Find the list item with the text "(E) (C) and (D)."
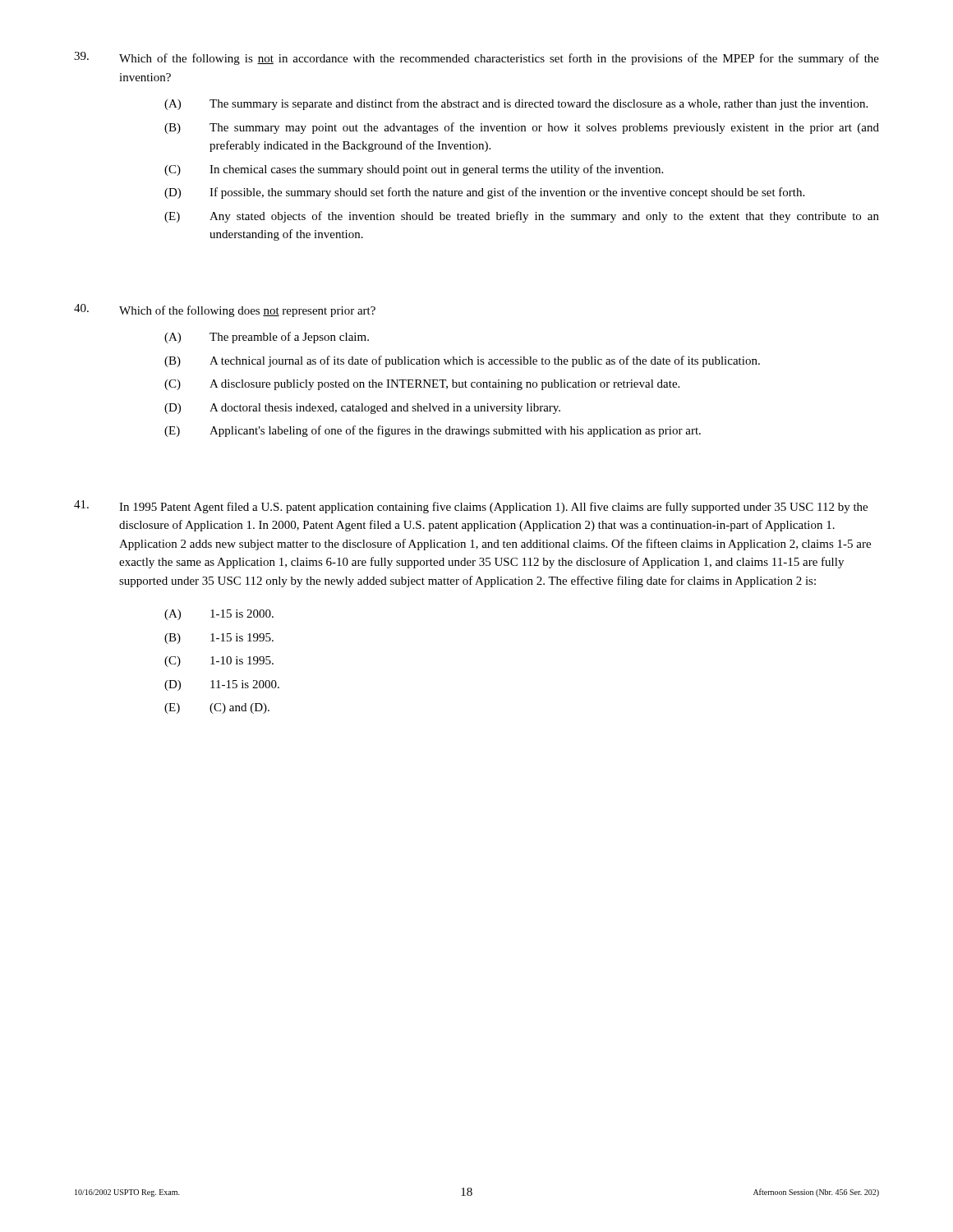This screenshot has height=1232, width=953. 217,708
